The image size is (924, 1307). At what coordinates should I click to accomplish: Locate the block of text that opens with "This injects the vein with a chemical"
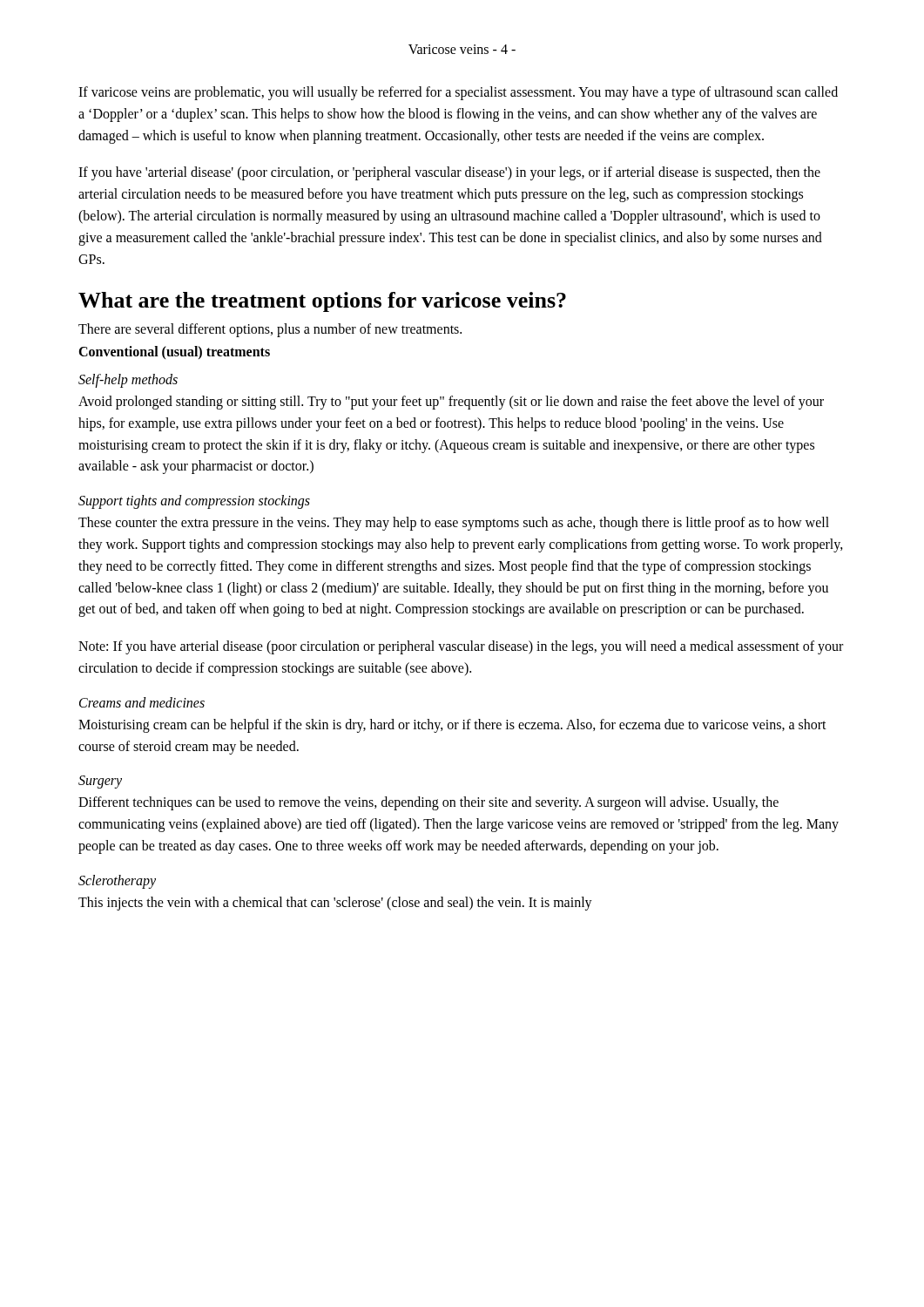coord(335,902)
